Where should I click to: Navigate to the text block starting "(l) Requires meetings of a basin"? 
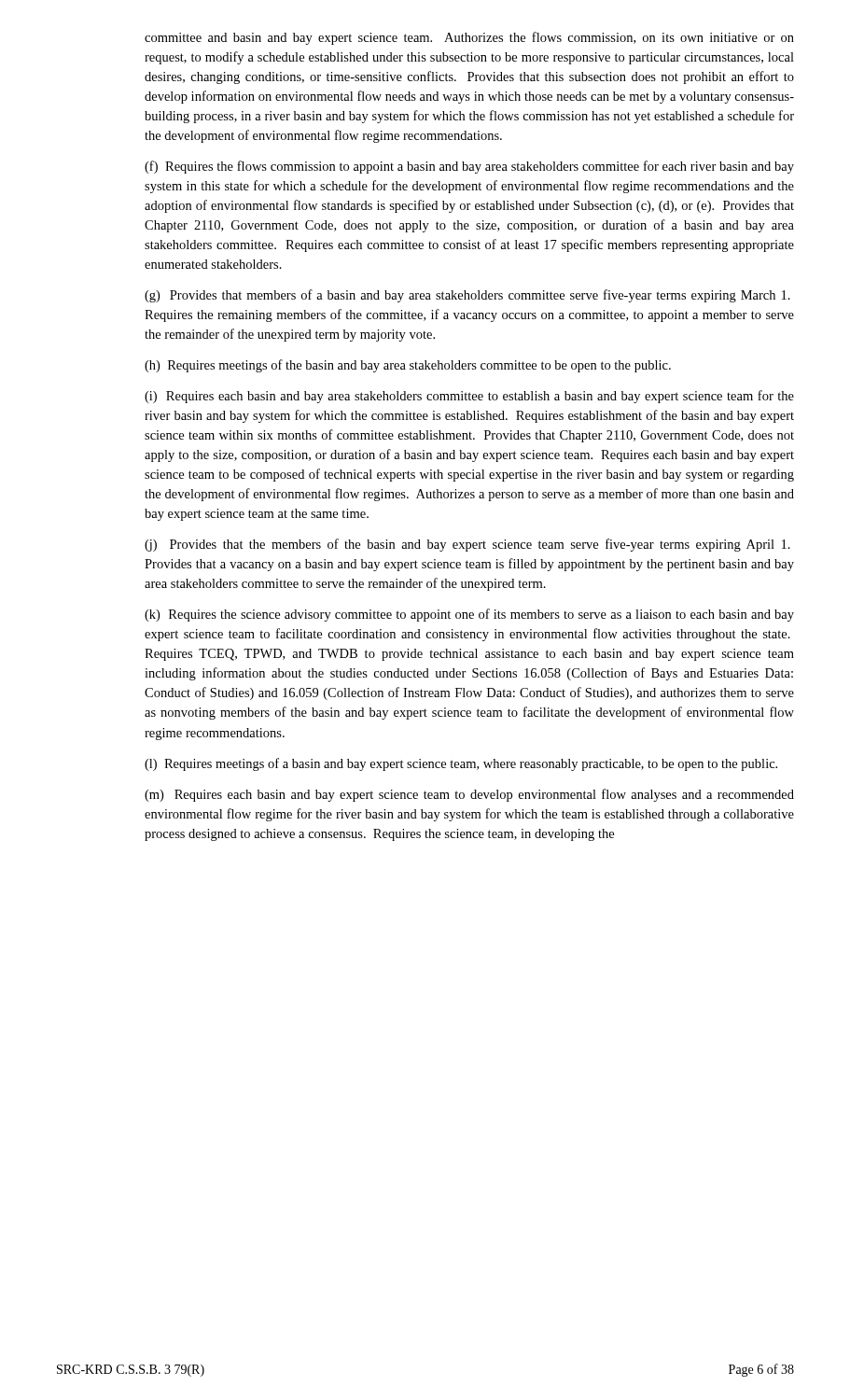click(461, 763)
